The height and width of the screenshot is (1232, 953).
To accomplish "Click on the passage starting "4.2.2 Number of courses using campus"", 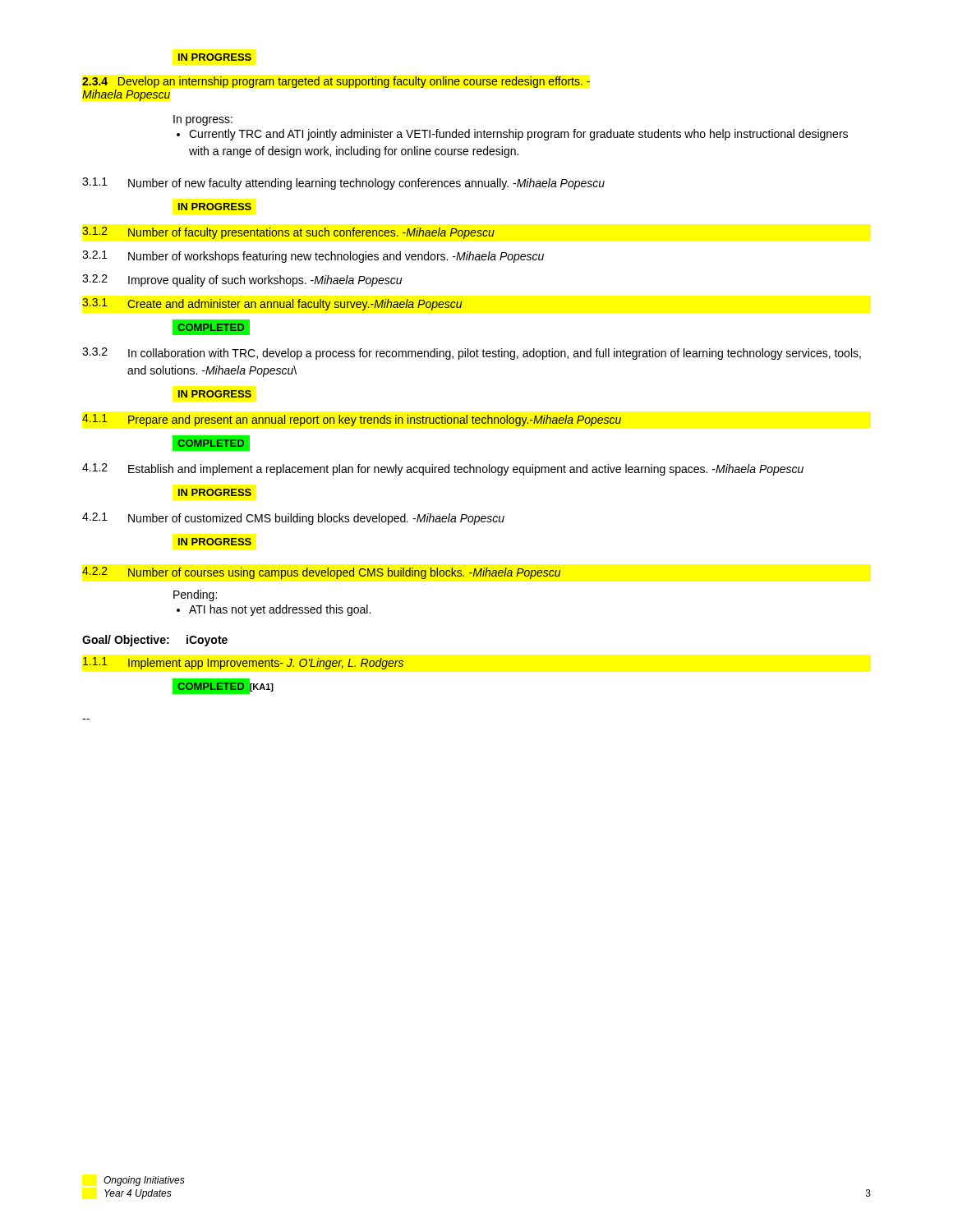I will [x=476, y=573].
